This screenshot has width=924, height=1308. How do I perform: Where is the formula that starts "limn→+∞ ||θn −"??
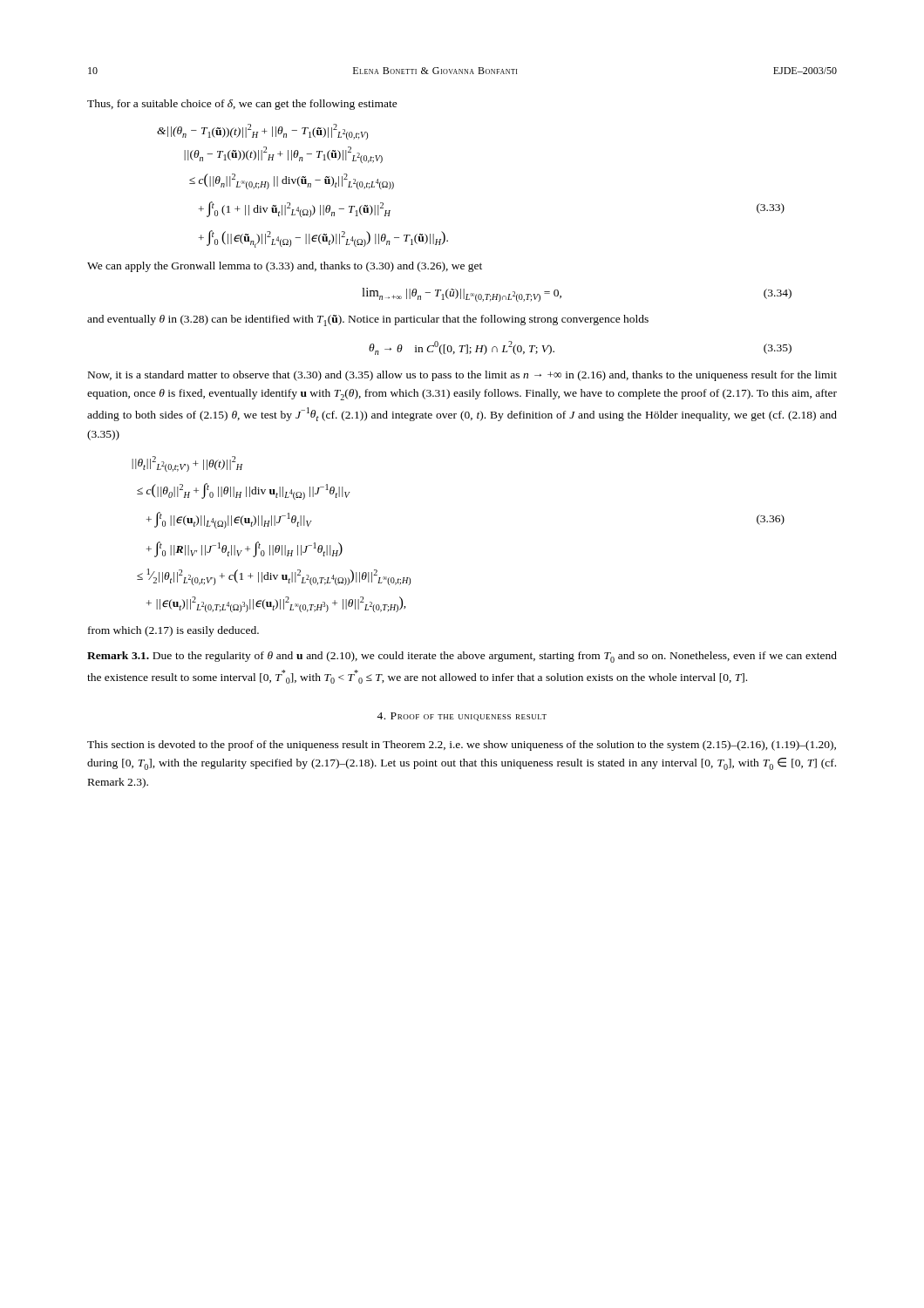(462, 293)
